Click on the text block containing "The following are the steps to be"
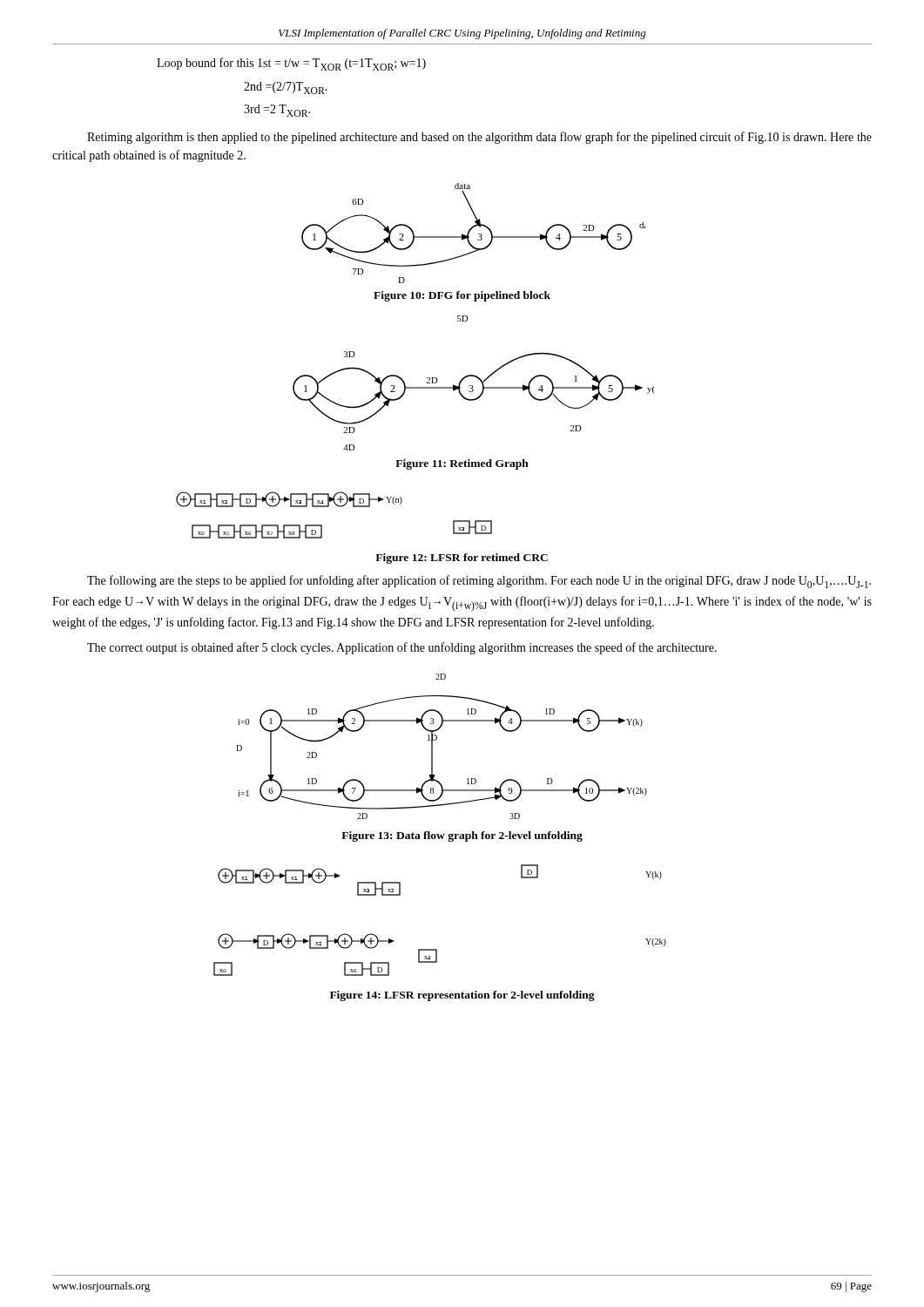 [x=462, y=602]
